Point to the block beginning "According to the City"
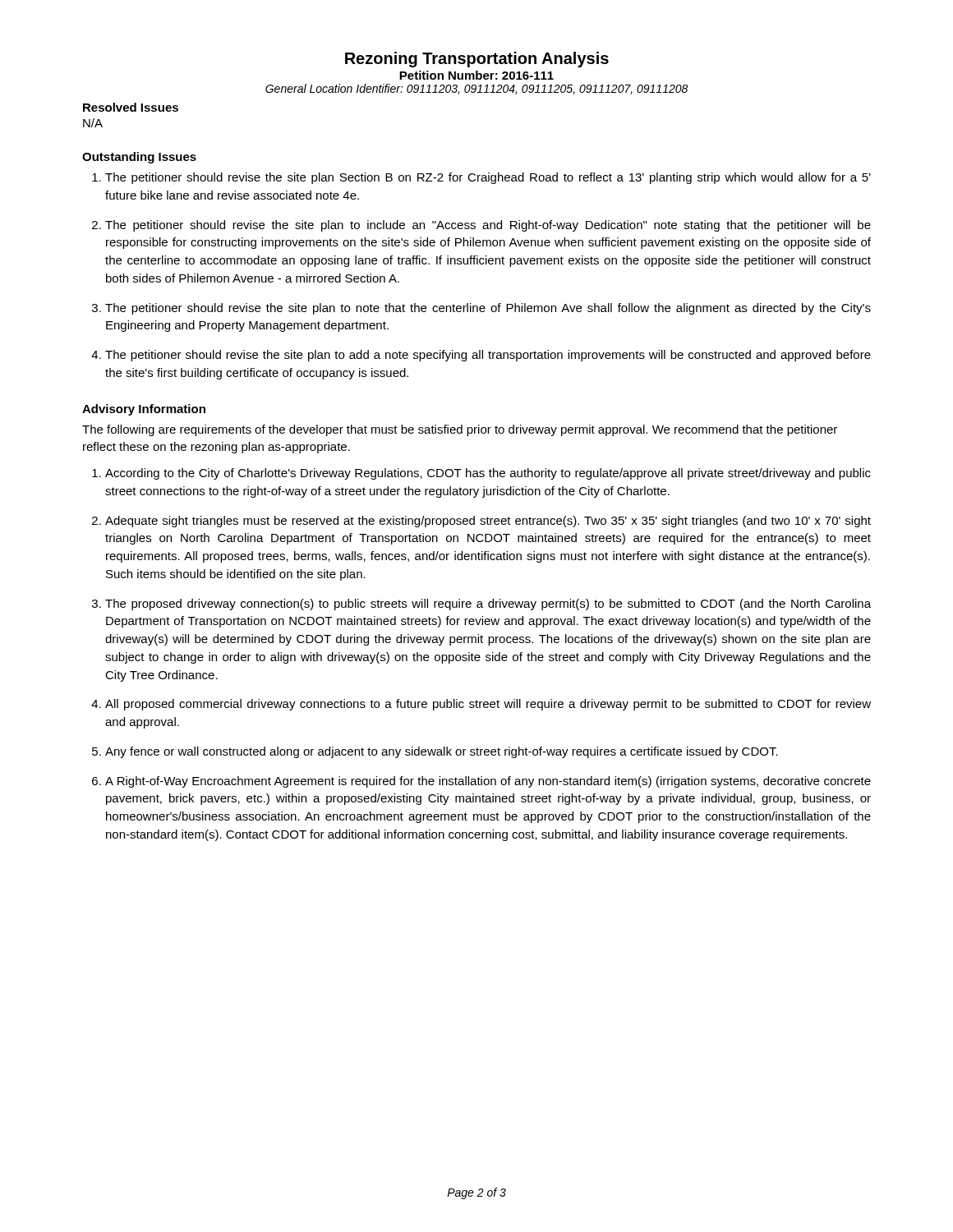The width and height of the screenshot is (953, 1232). 488,482
